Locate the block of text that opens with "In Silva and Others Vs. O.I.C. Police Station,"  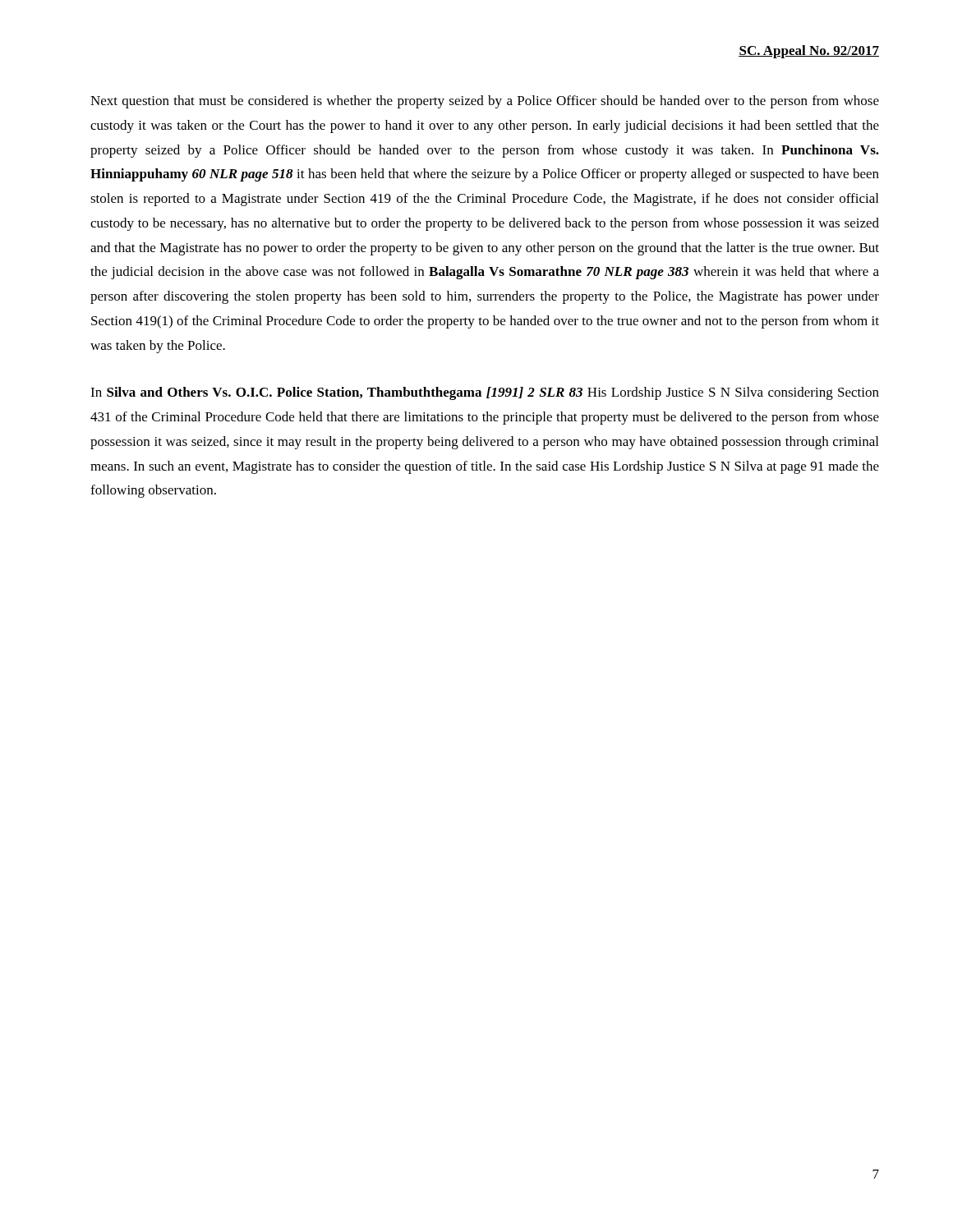pyautogui.click(x=485, y=441)
